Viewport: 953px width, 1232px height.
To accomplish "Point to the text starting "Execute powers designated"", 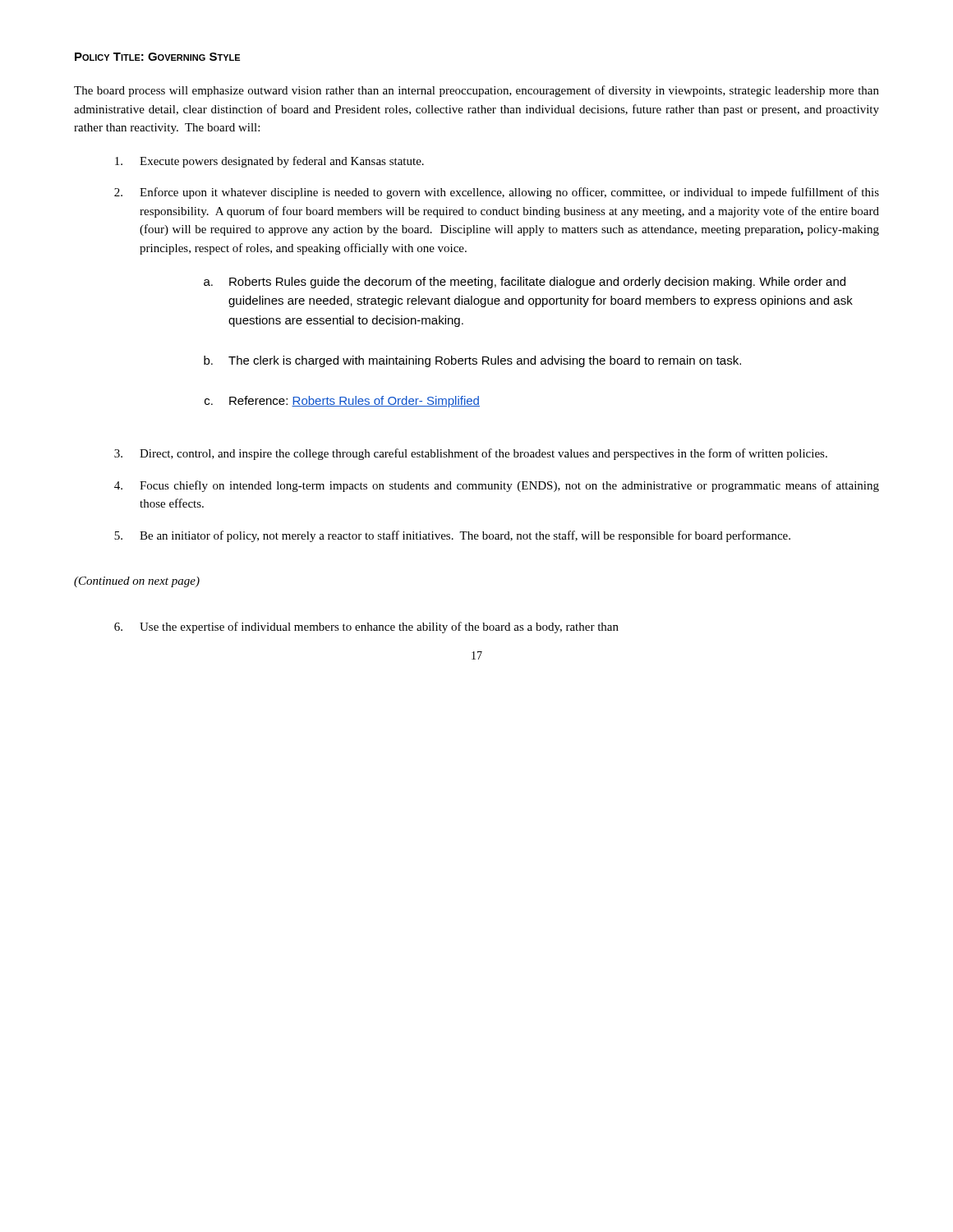I will tap(269, 162).
